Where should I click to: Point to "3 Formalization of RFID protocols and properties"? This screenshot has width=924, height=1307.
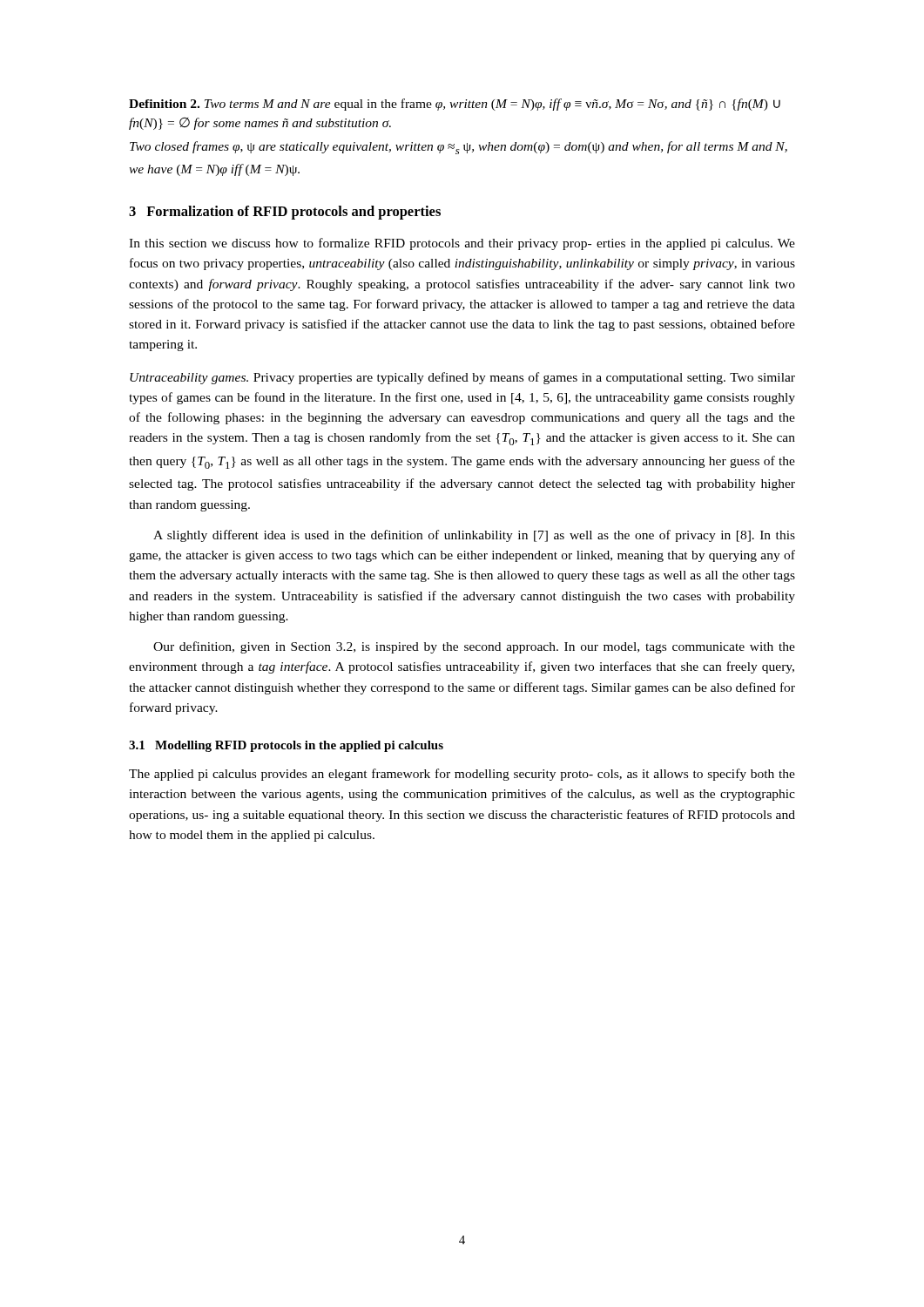tap(285, 212)
